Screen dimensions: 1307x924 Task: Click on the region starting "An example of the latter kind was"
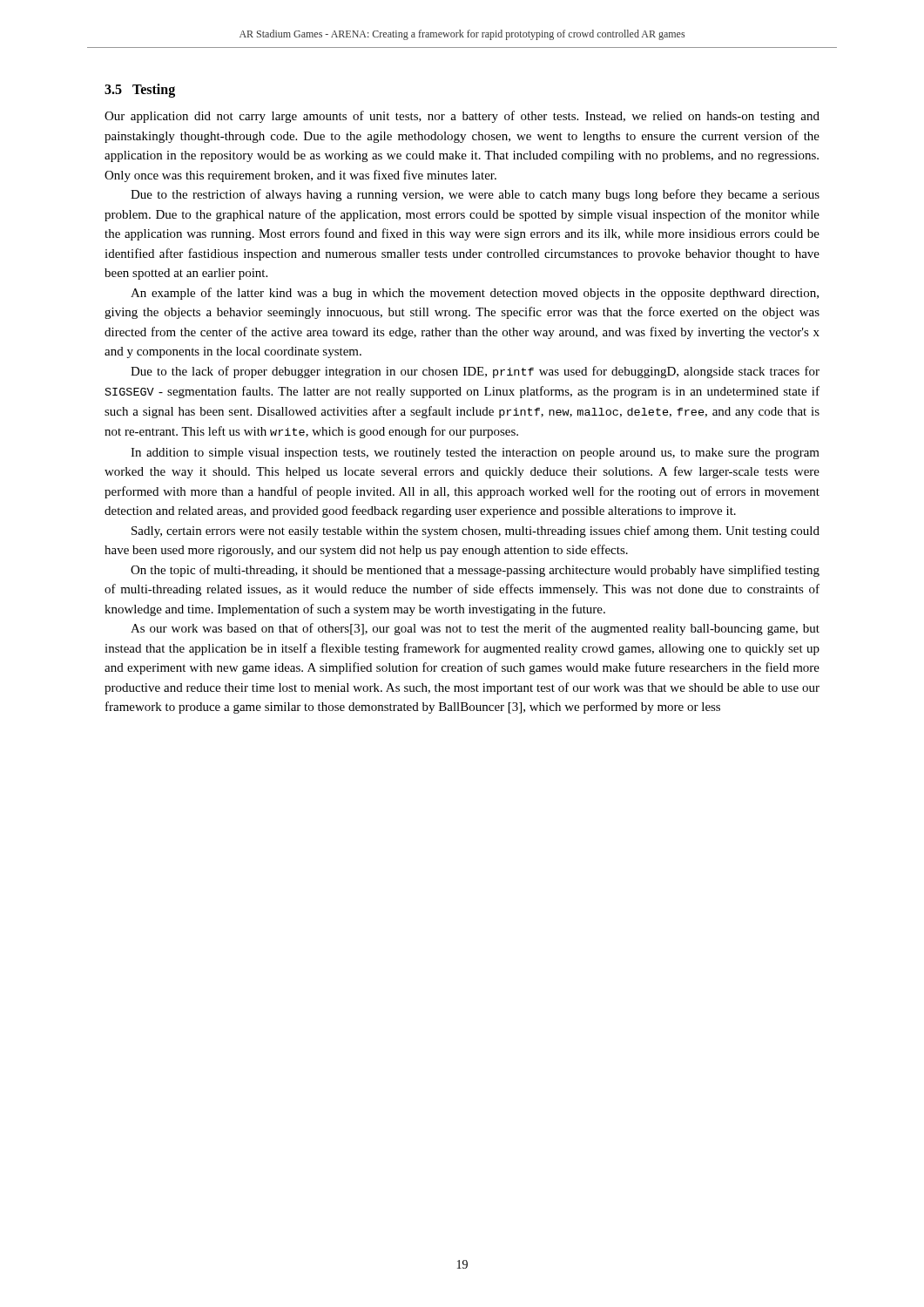pyautogui.click(x=462, y=322)
